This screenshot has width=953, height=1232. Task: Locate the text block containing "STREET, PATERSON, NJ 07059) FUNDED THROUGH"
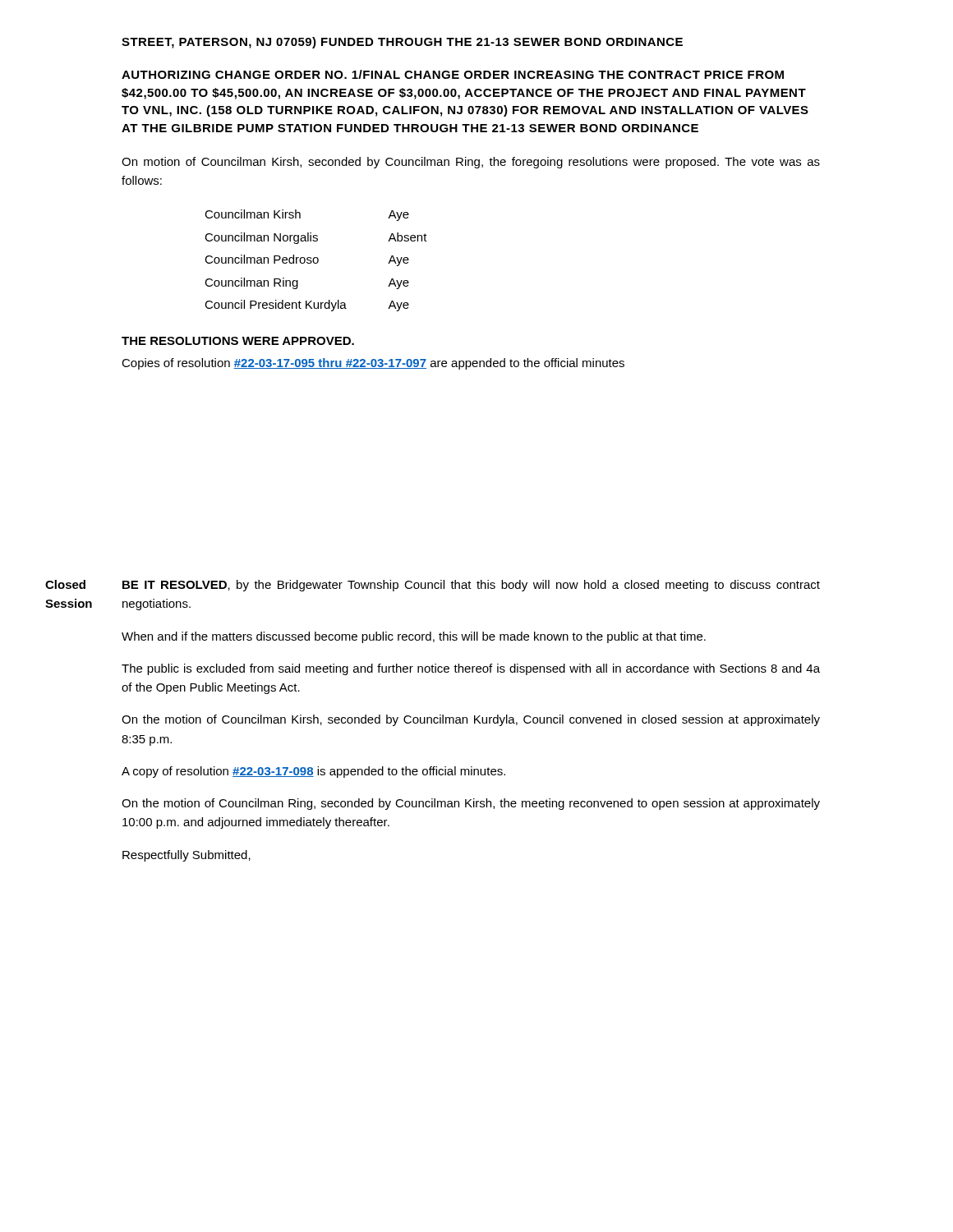click(x=403, y=41)
